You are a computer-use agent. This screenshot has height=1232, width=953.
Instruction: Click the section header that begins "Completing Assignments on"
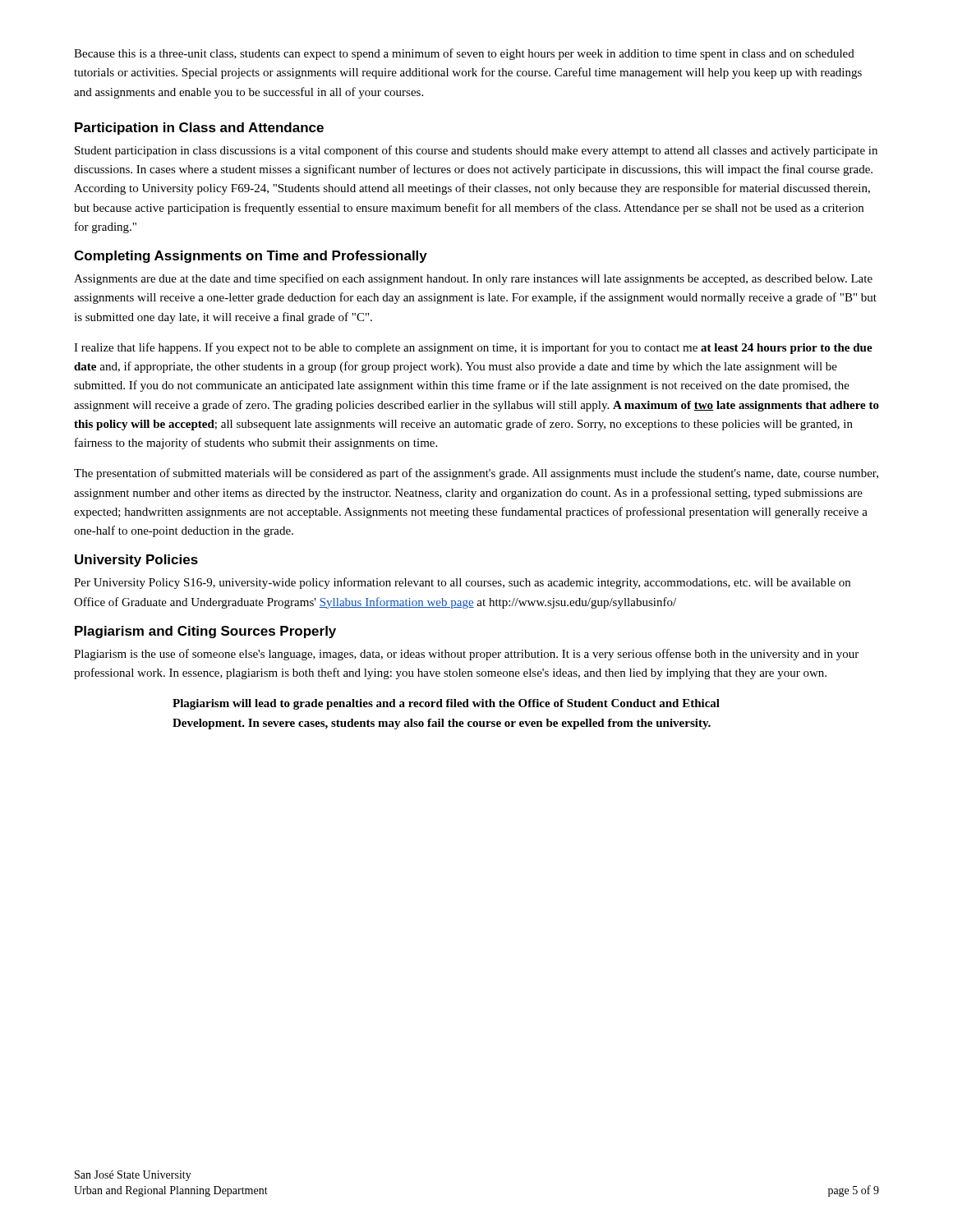click(x=250, y=256)
